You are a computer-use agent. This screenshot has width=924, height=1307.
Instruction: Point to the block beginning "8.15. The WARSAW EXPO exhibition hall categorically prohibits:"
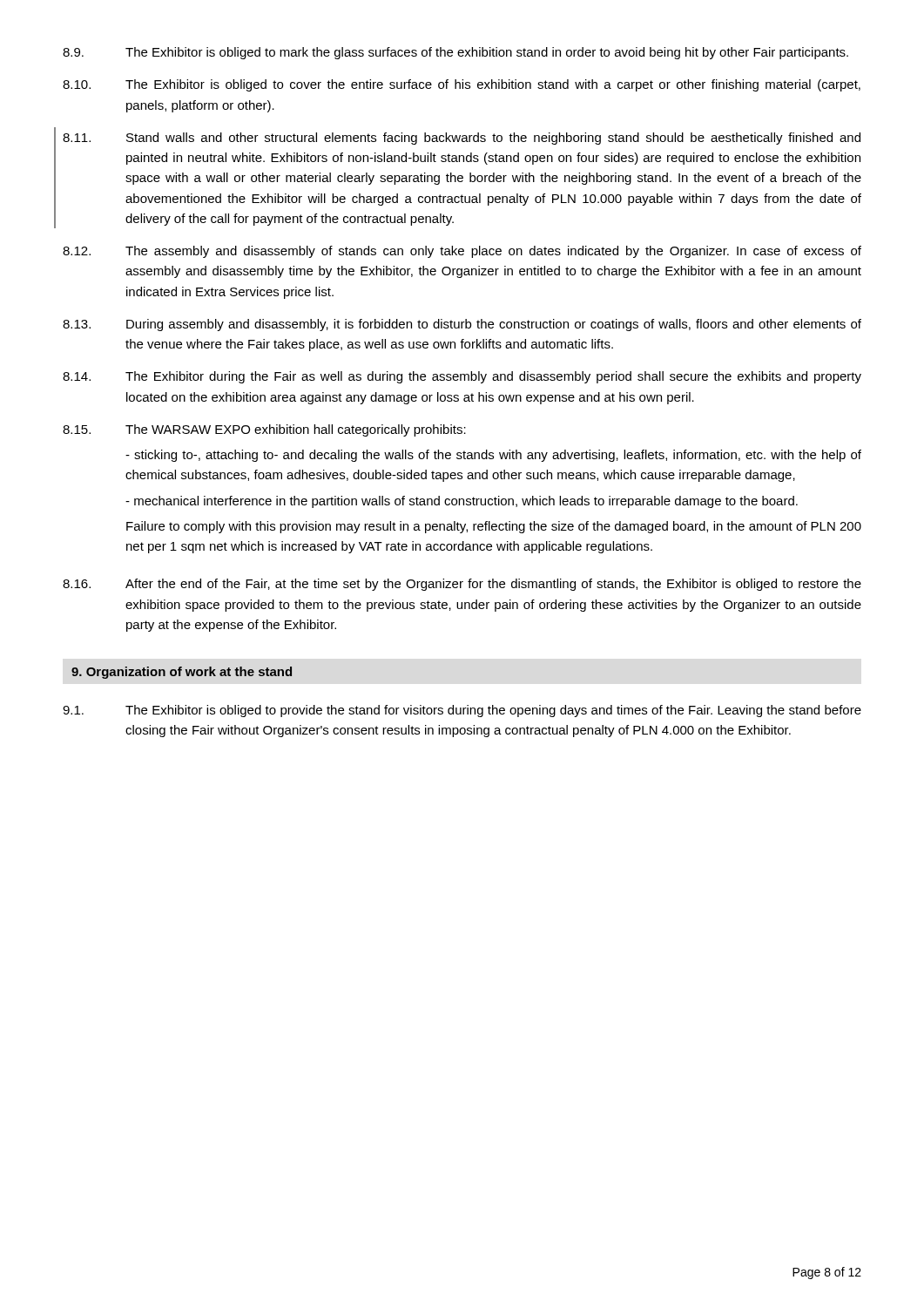[x=462, y=490]
